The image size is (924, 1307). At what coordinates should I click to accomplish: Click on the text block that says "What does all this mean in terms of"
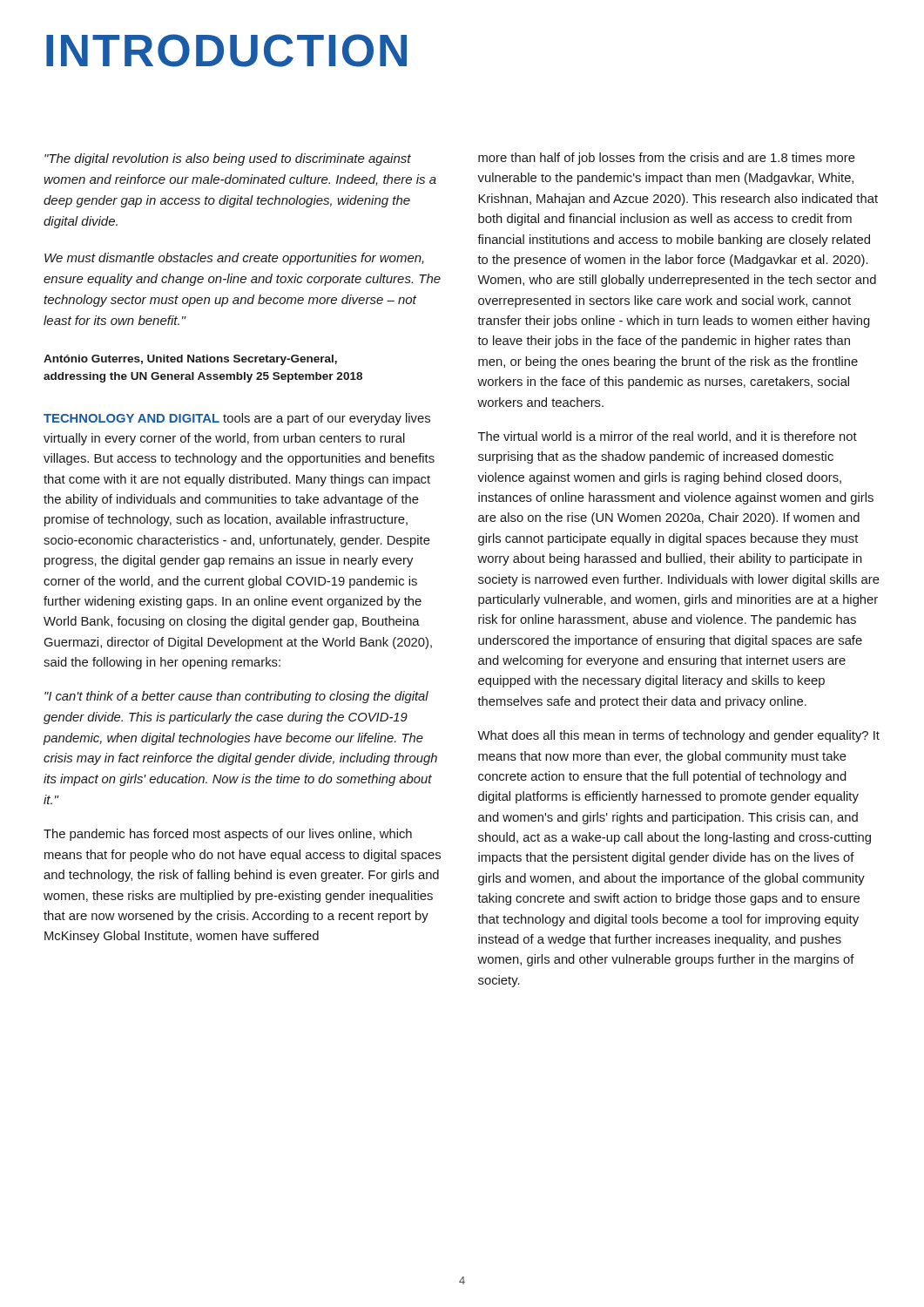pyautogui.click(x=679, y=858)
